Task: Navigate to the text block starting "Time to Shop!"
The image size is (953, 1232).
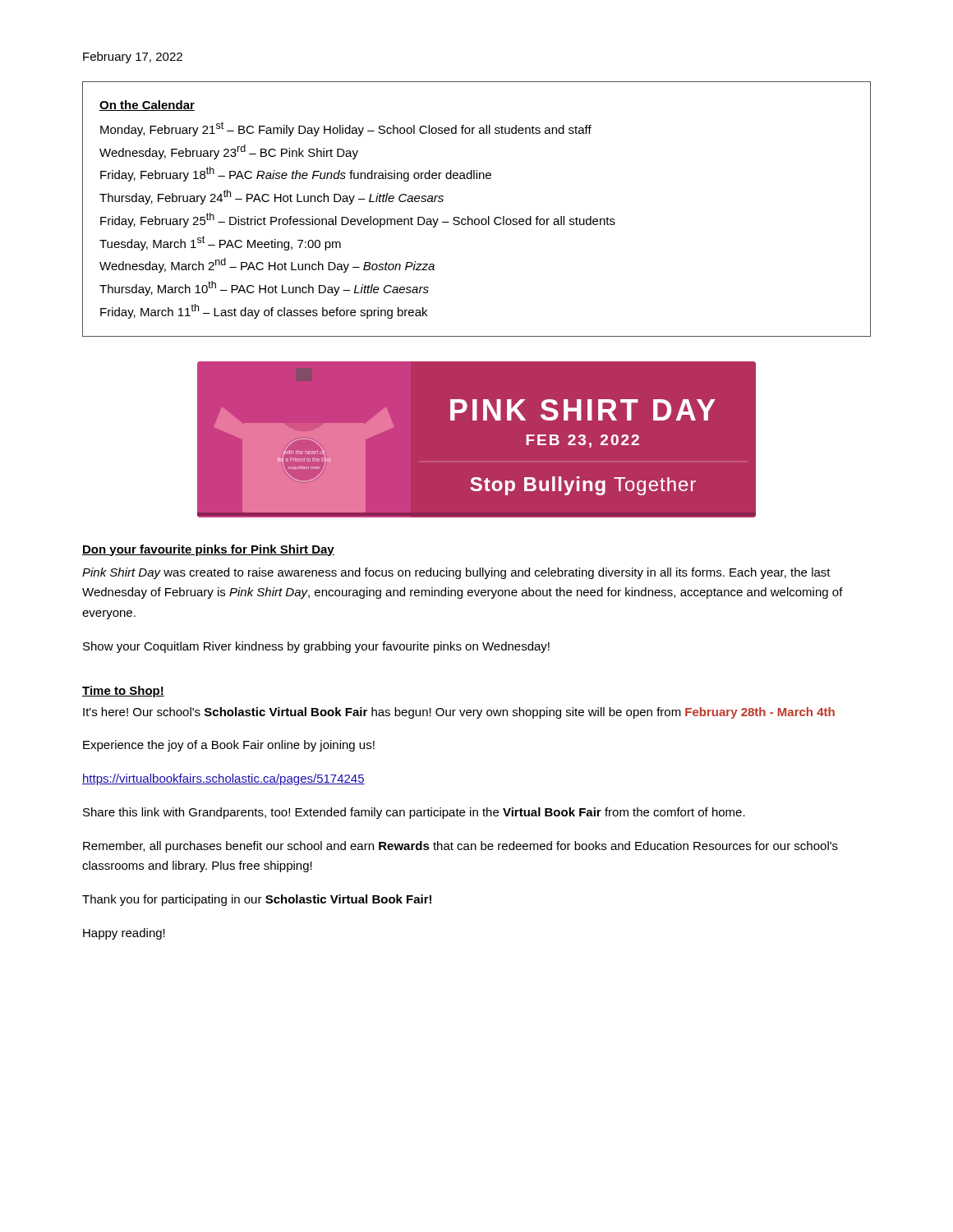Action: pos(123,690)
